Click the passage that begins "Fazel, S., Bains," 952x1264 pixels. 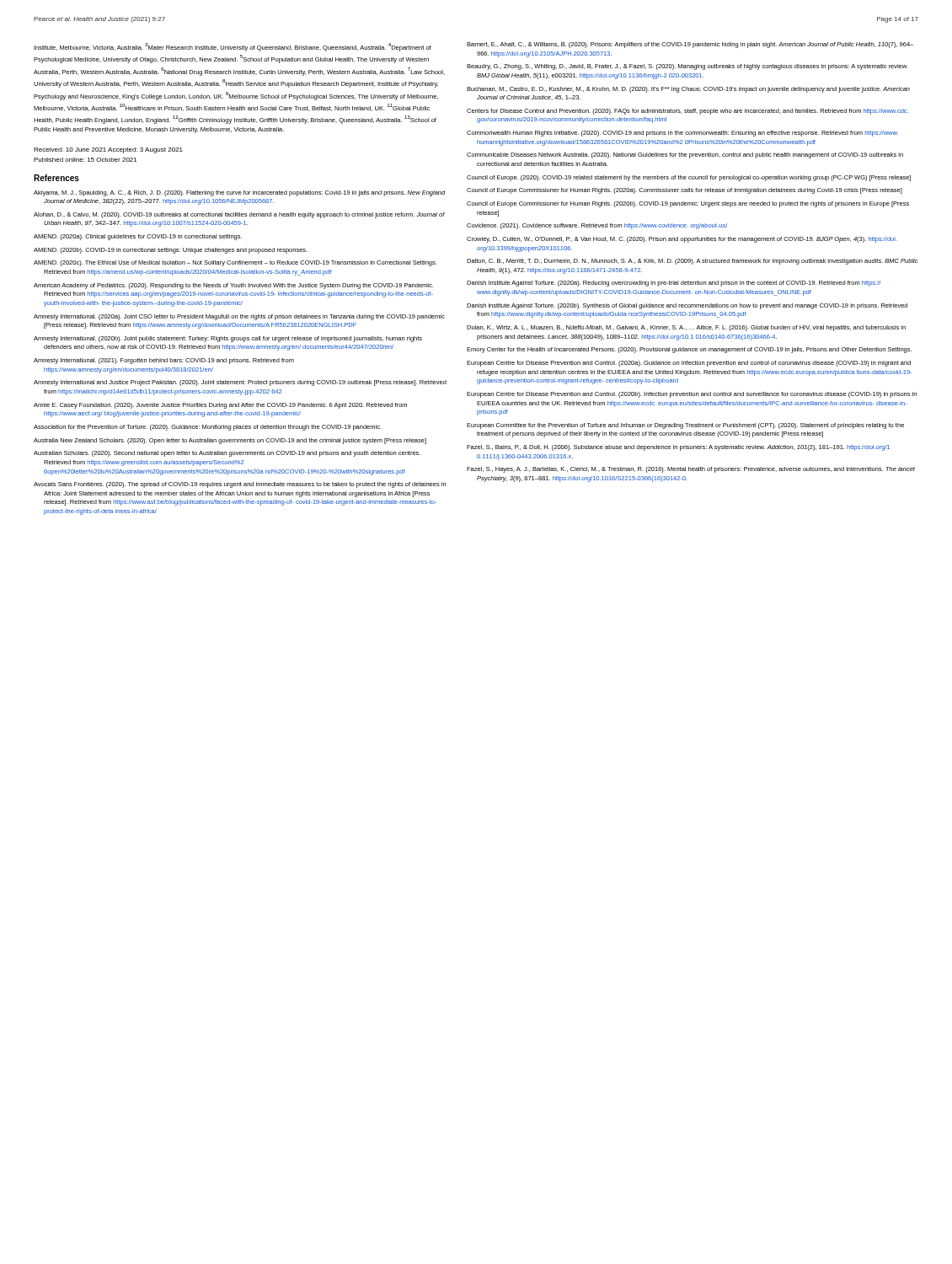click(678, 452)
